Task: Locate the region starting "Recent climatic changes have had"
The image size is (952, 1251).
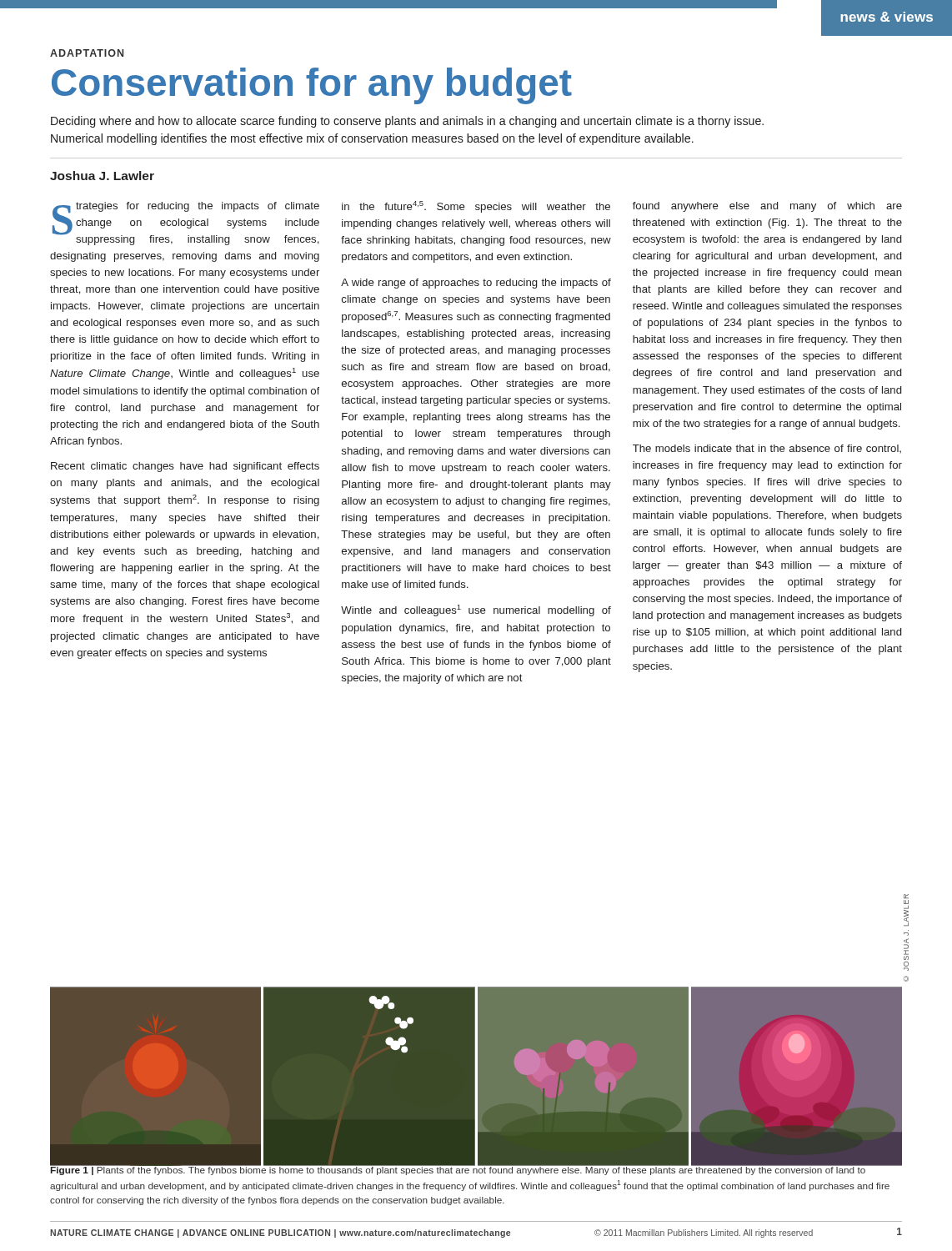Action: [185, 559]
